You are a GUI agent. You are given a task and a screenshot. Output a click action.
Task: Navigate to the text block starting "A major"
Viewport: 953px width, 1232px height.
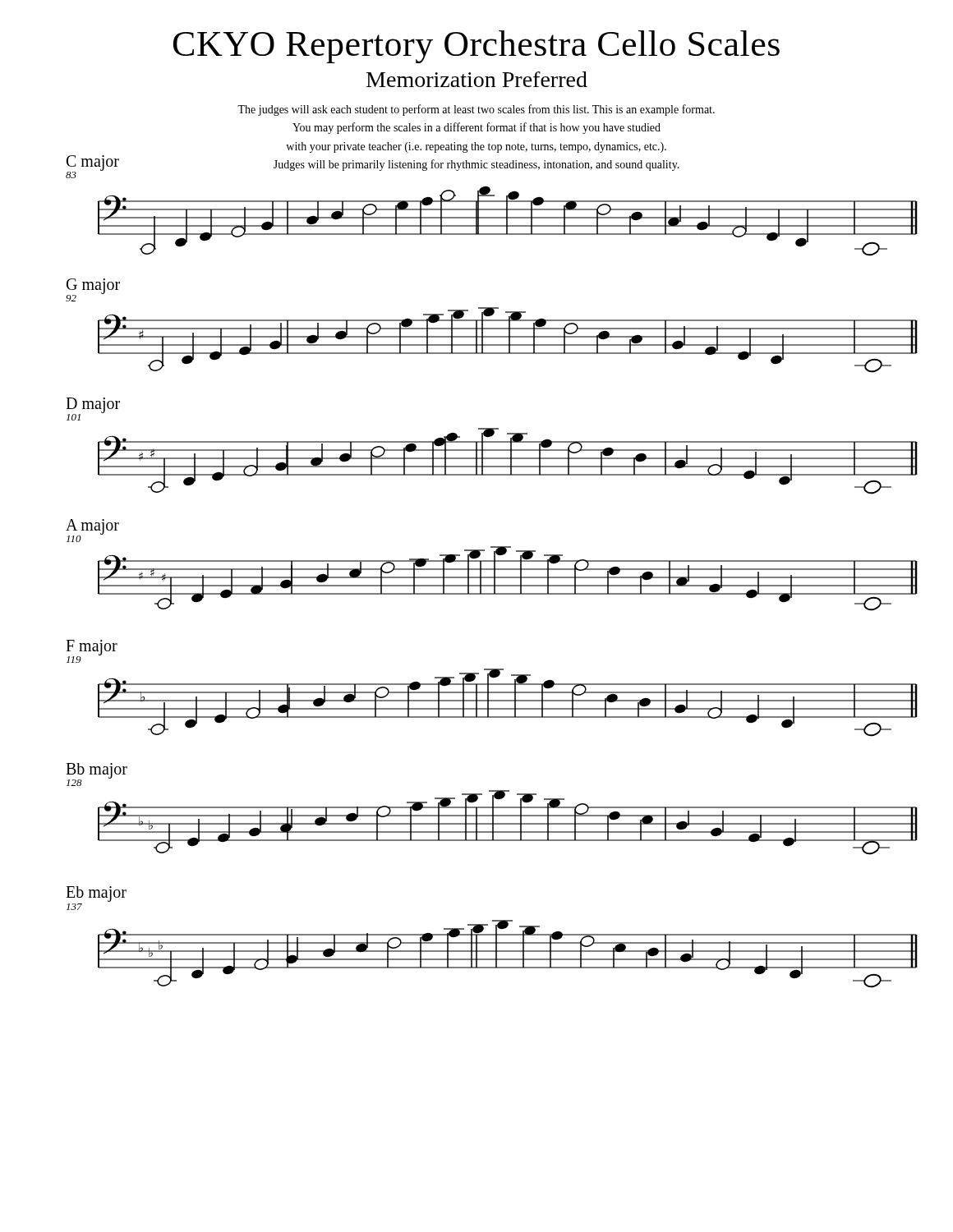tap(92, 525)
